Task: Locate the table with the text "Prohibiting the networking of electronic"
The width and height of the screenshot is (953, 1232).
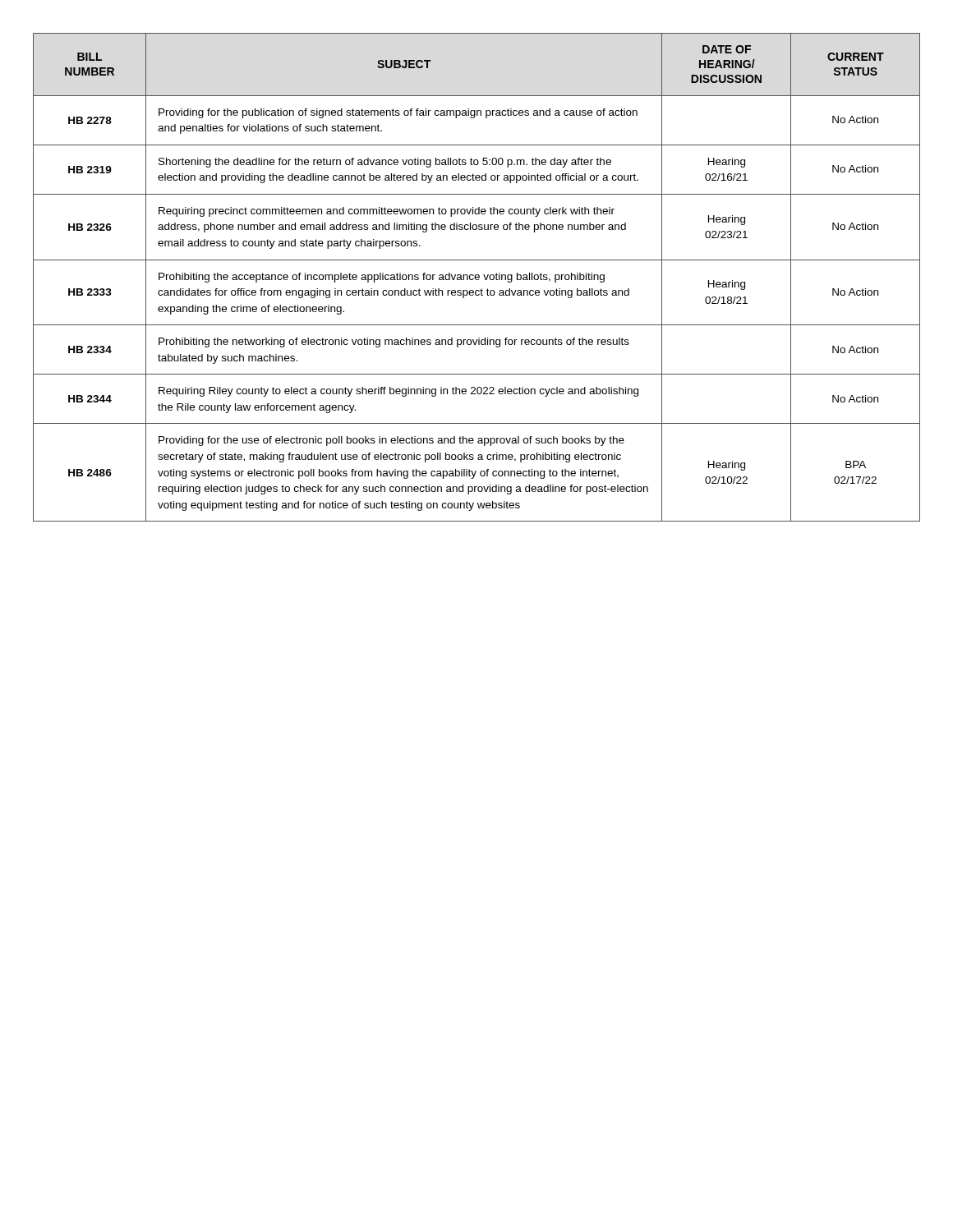Action: [476, 277]
